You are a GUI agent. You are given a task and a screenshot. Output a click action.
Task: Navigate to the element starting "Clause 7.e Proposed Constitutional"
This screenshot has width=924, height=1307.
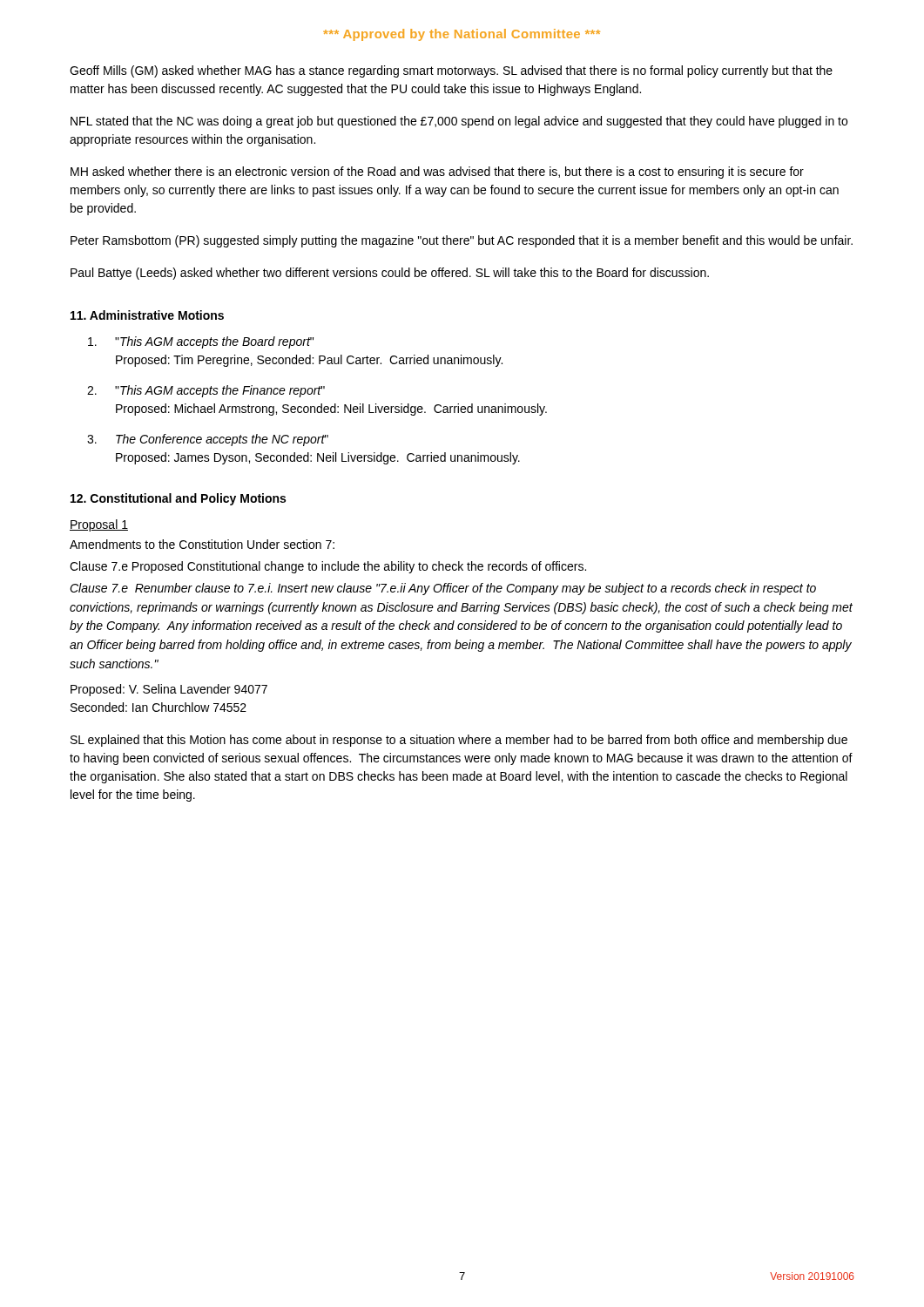coord(328,566)
